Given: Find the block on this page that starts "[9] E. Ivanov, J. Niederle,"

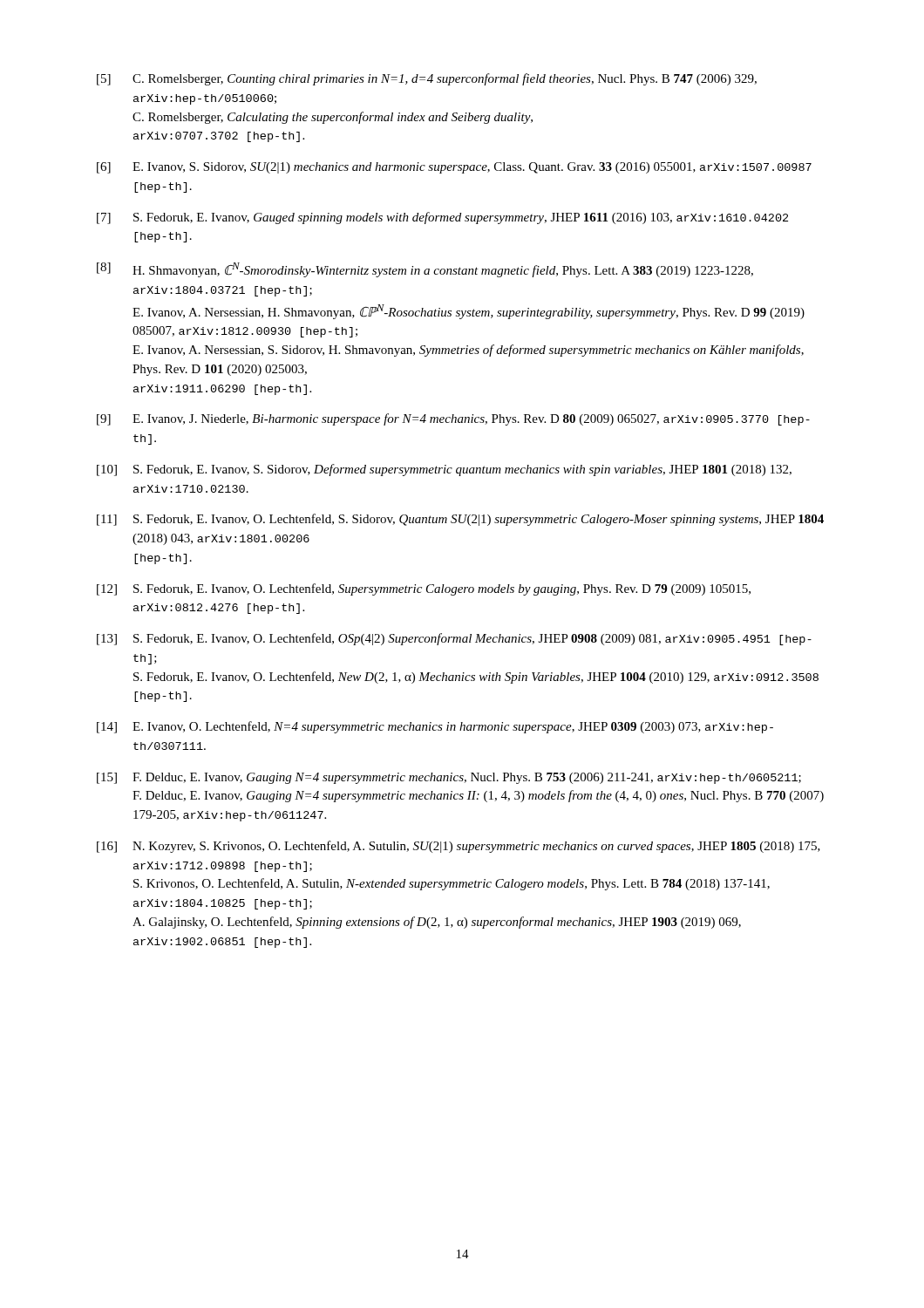Looking at the screenshot, I should (462, 429).
